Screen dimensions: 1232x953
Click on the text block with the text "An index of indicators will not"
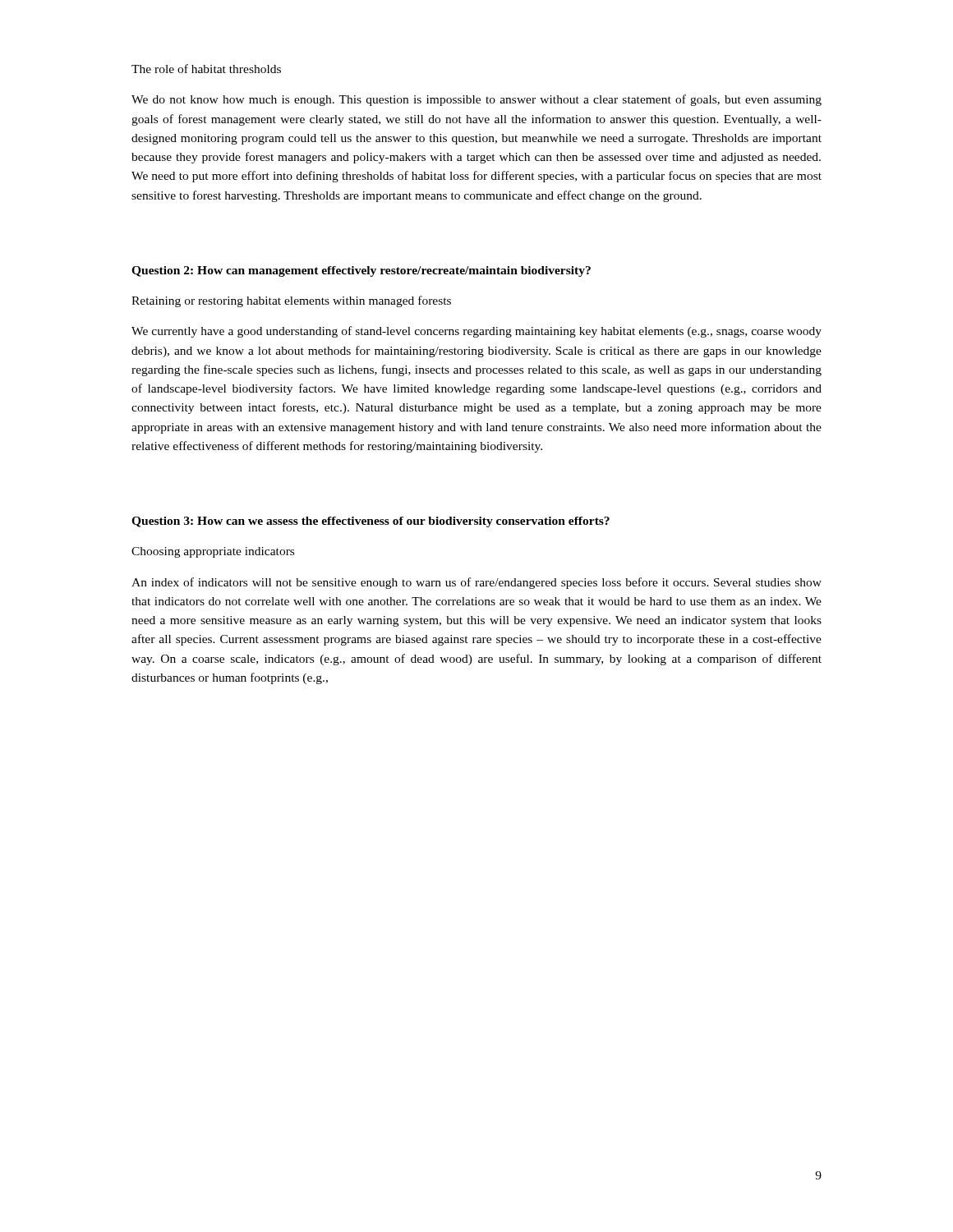tap(476, 629)
